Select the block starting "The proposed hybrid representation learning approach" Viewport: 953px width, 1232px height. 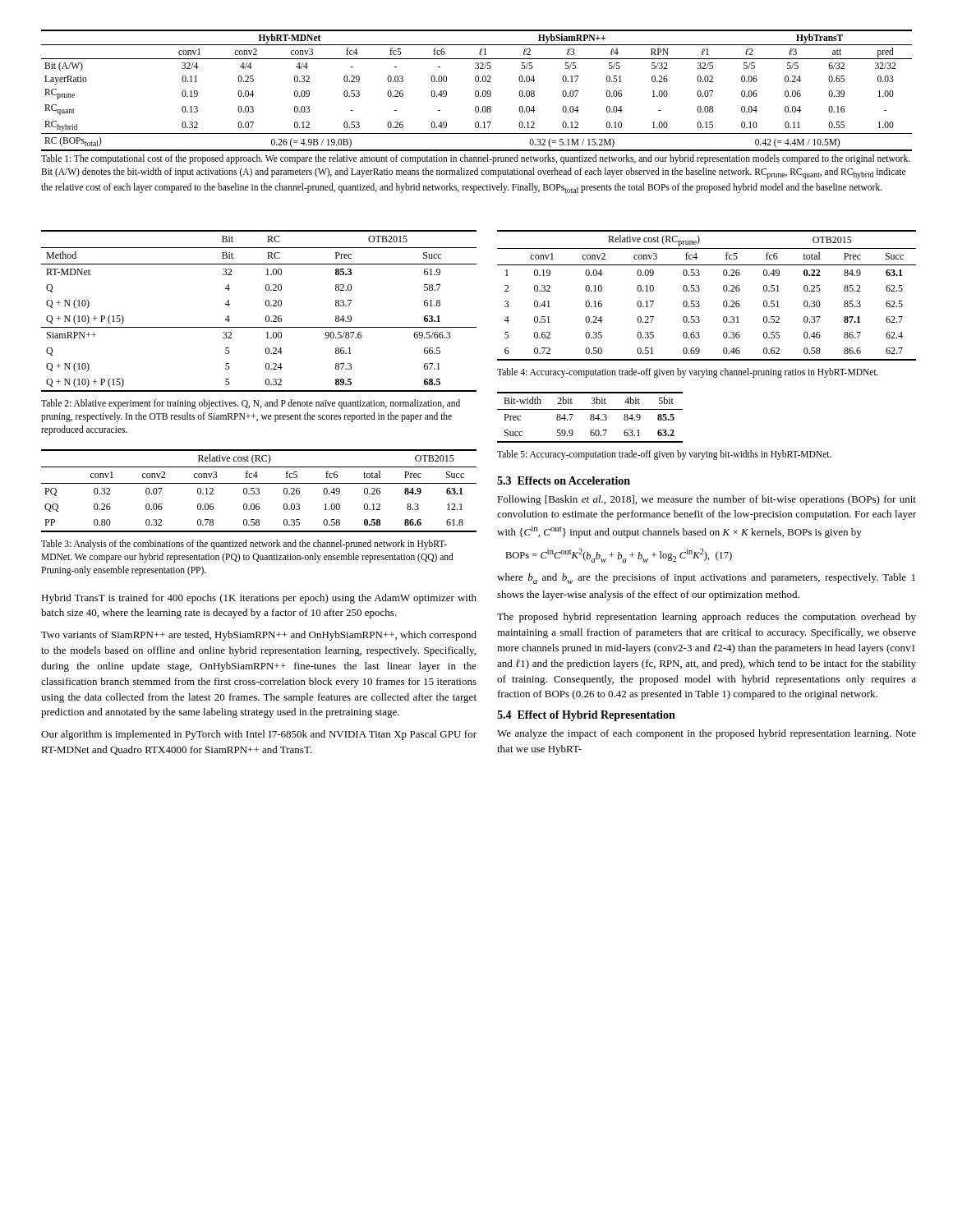pyautogui.click(x=707, y=655)
